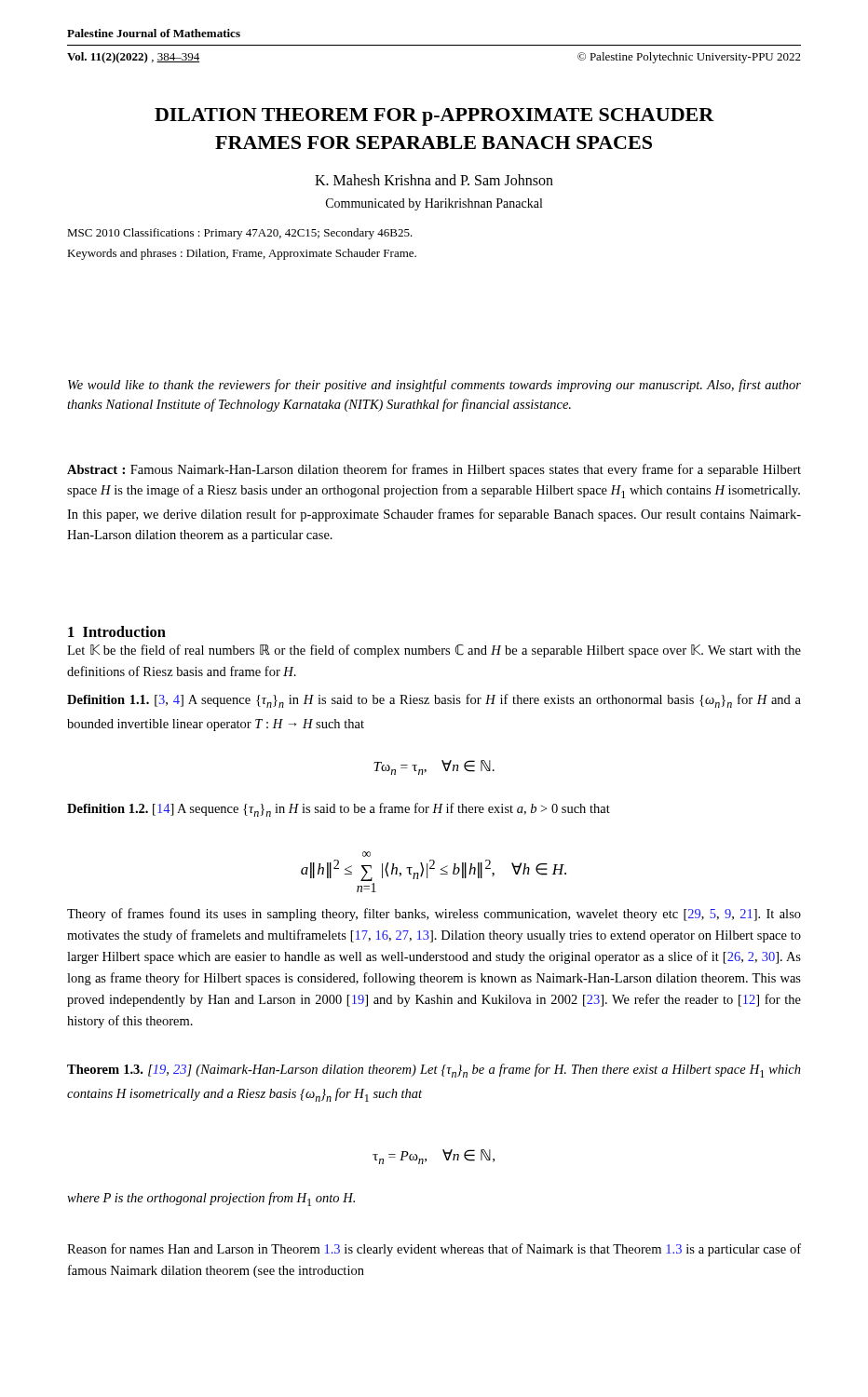Click on the title that says "DILATION THEOREM FOR"
This screenshot has width=868, height=1397.
434,128
